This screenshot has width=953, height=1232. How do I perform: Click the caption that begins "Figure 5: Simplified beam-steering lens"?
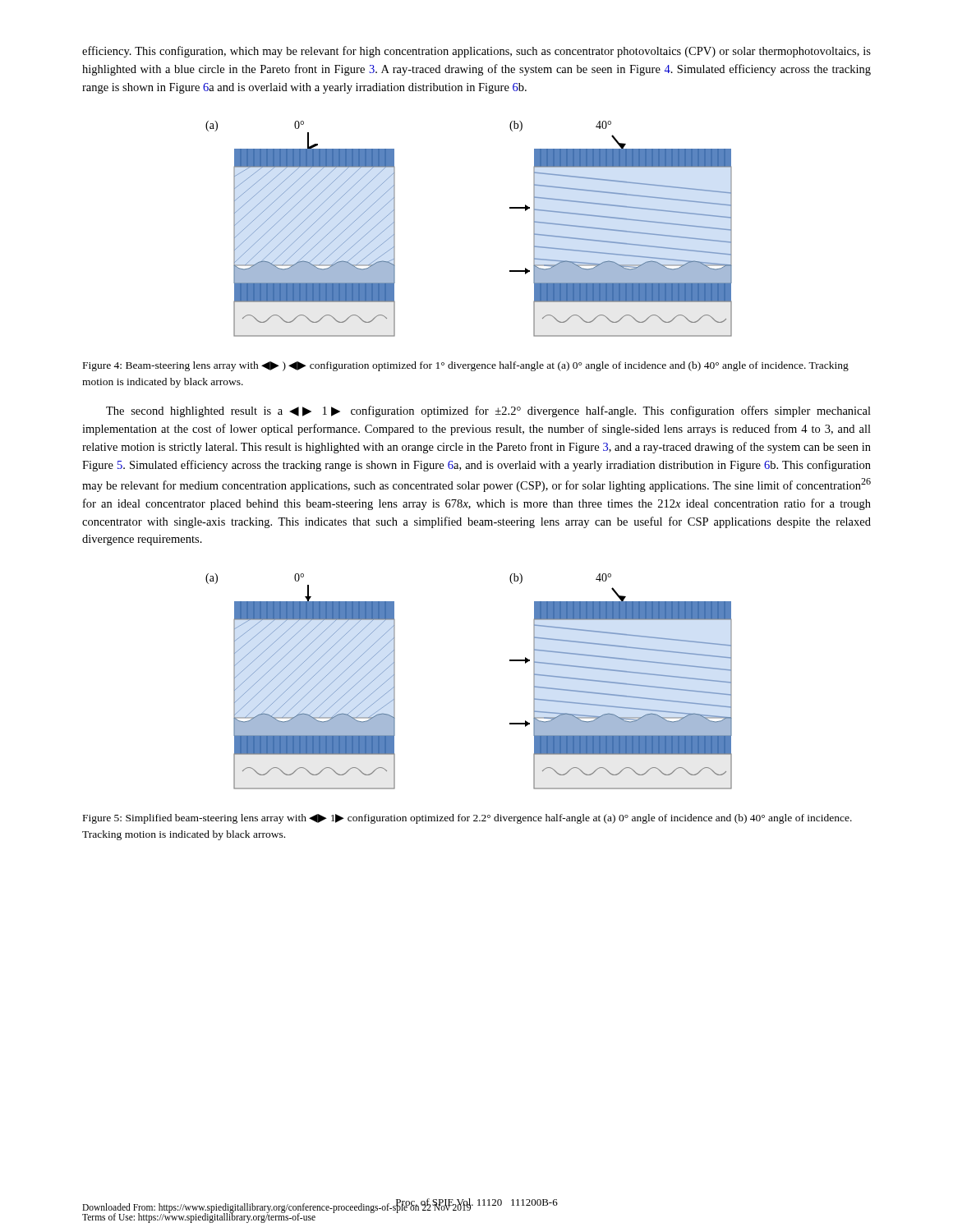coord(467,826)
